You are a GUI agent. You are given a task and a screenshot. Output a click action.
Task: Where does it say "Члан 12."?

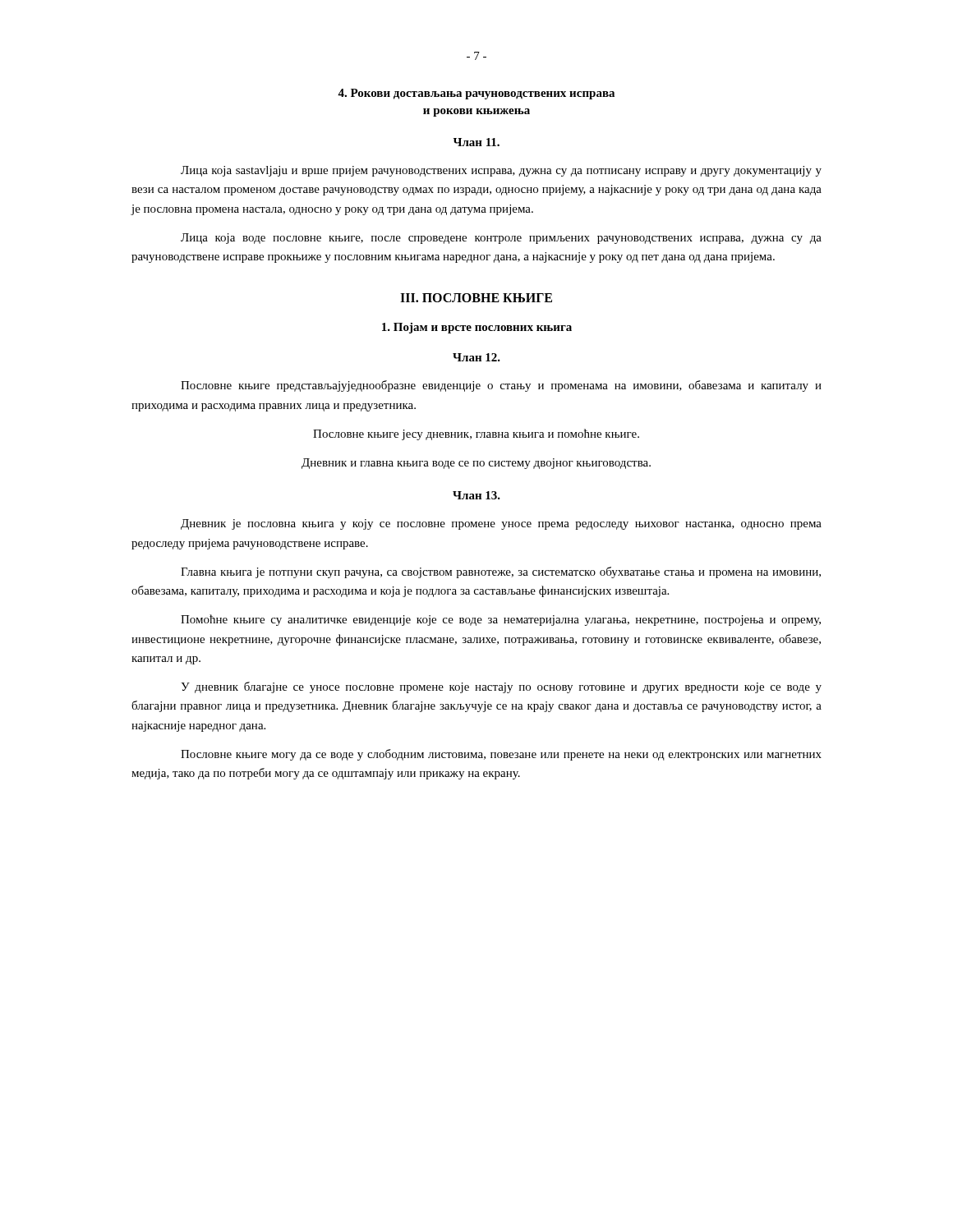click(476, 357)
